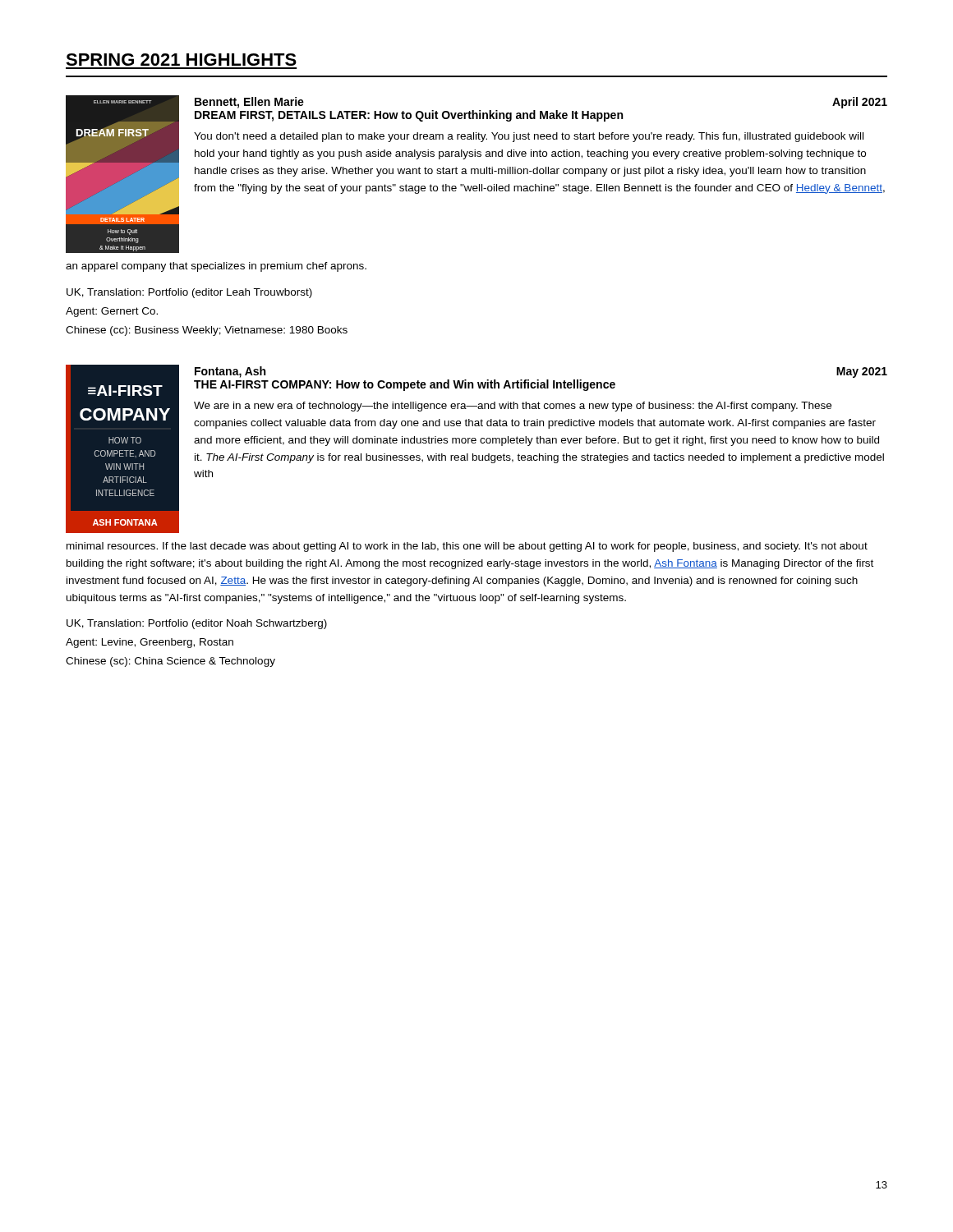Click the passage that begins "You don't need a detailed plan"

[540, 162]
